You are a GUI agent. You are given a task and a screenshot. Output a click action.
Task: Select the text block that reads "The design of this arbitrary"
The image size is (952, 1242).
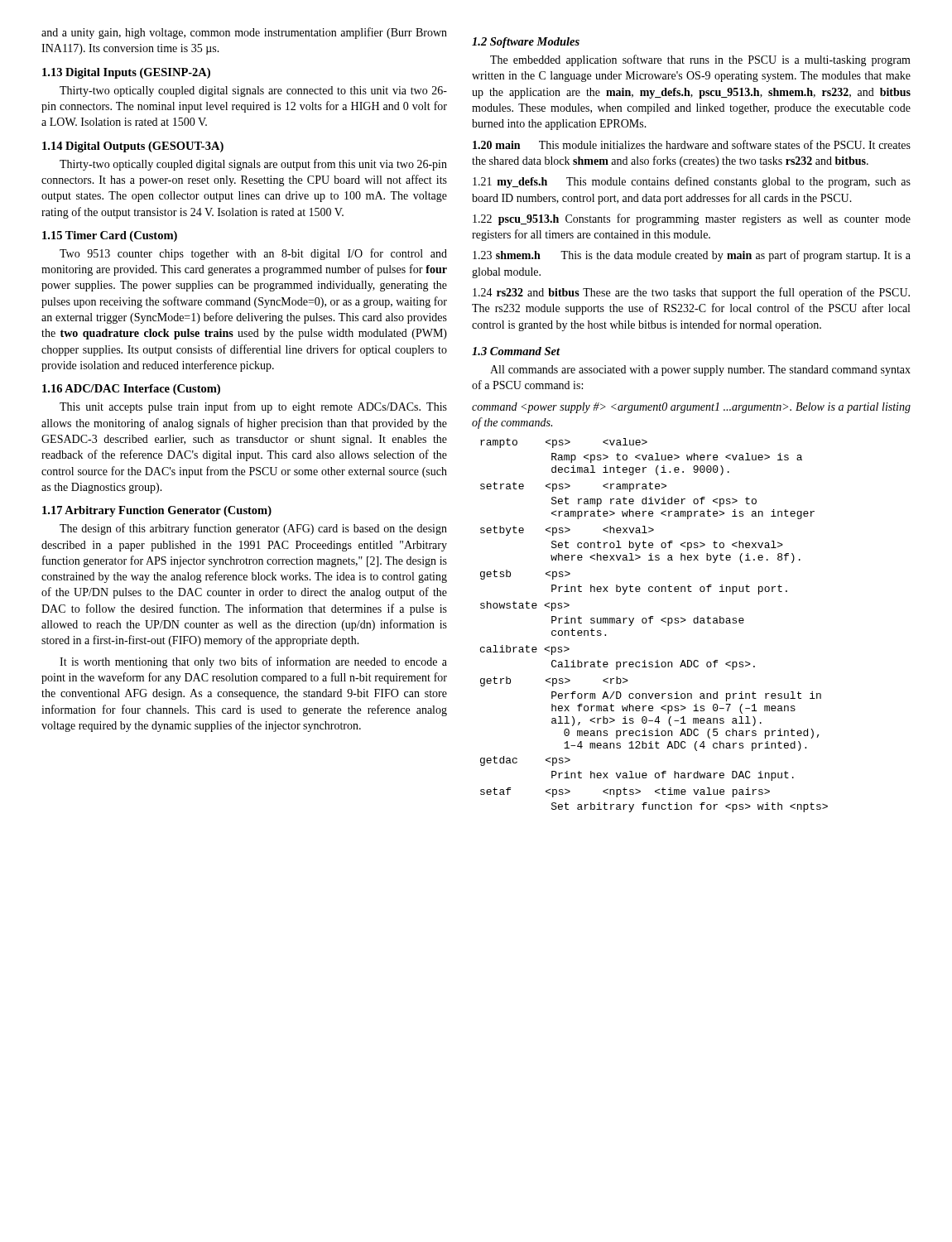tap(244, 585)
